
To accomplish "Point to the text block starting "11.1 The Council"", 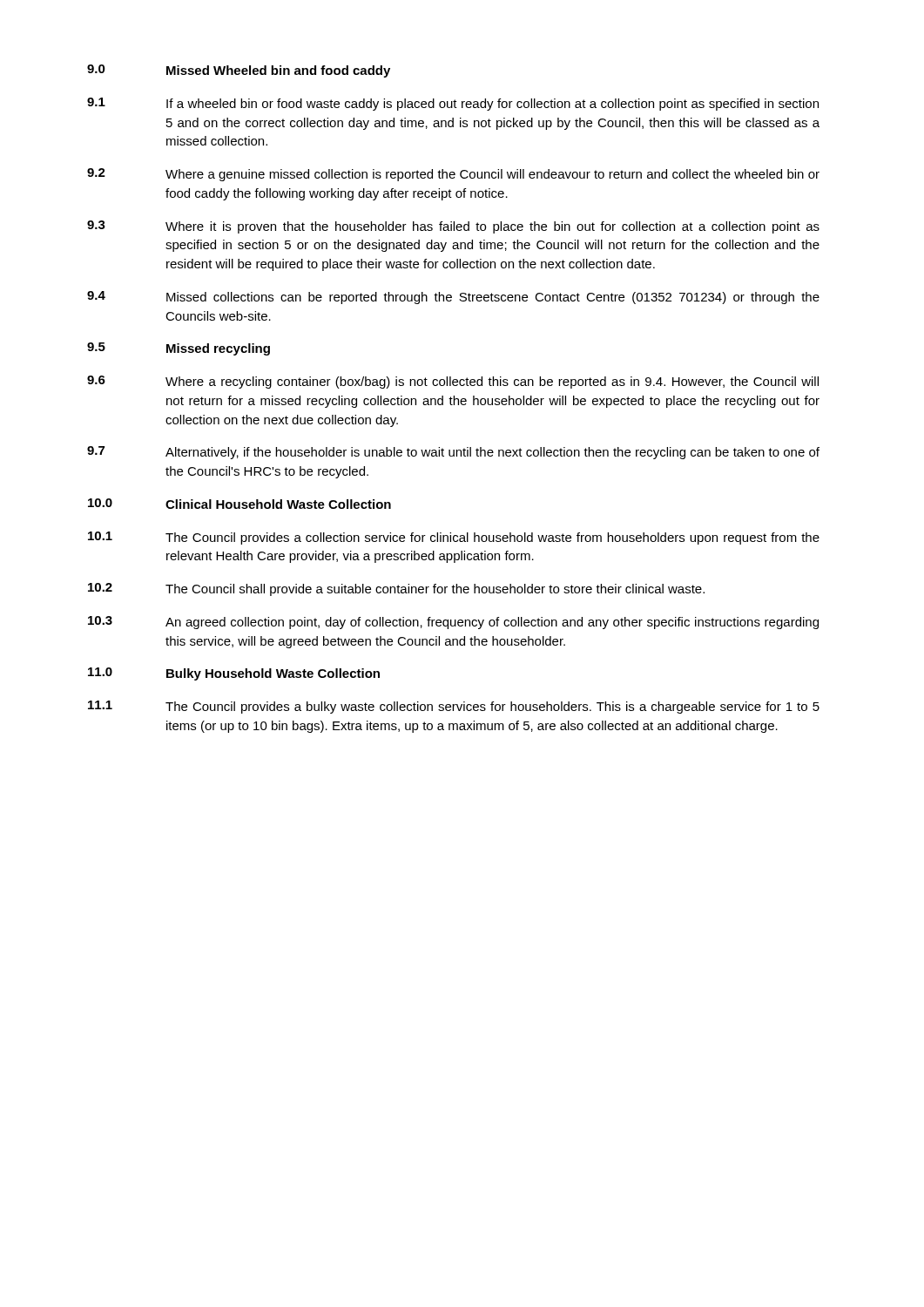I will (453, 716).
